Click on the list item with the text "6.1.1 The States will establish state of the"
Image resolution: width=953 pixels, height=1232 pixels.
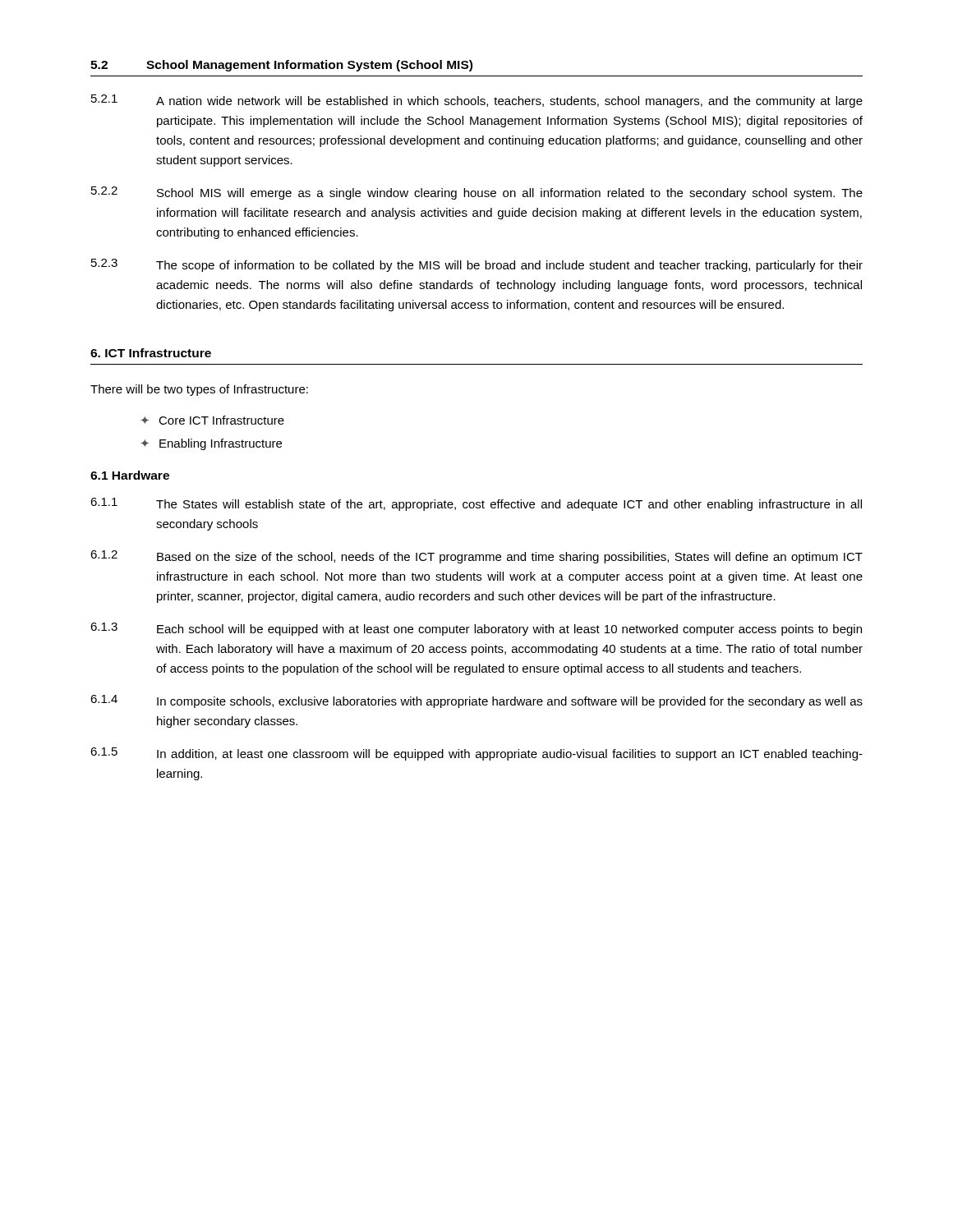(476, 514)
